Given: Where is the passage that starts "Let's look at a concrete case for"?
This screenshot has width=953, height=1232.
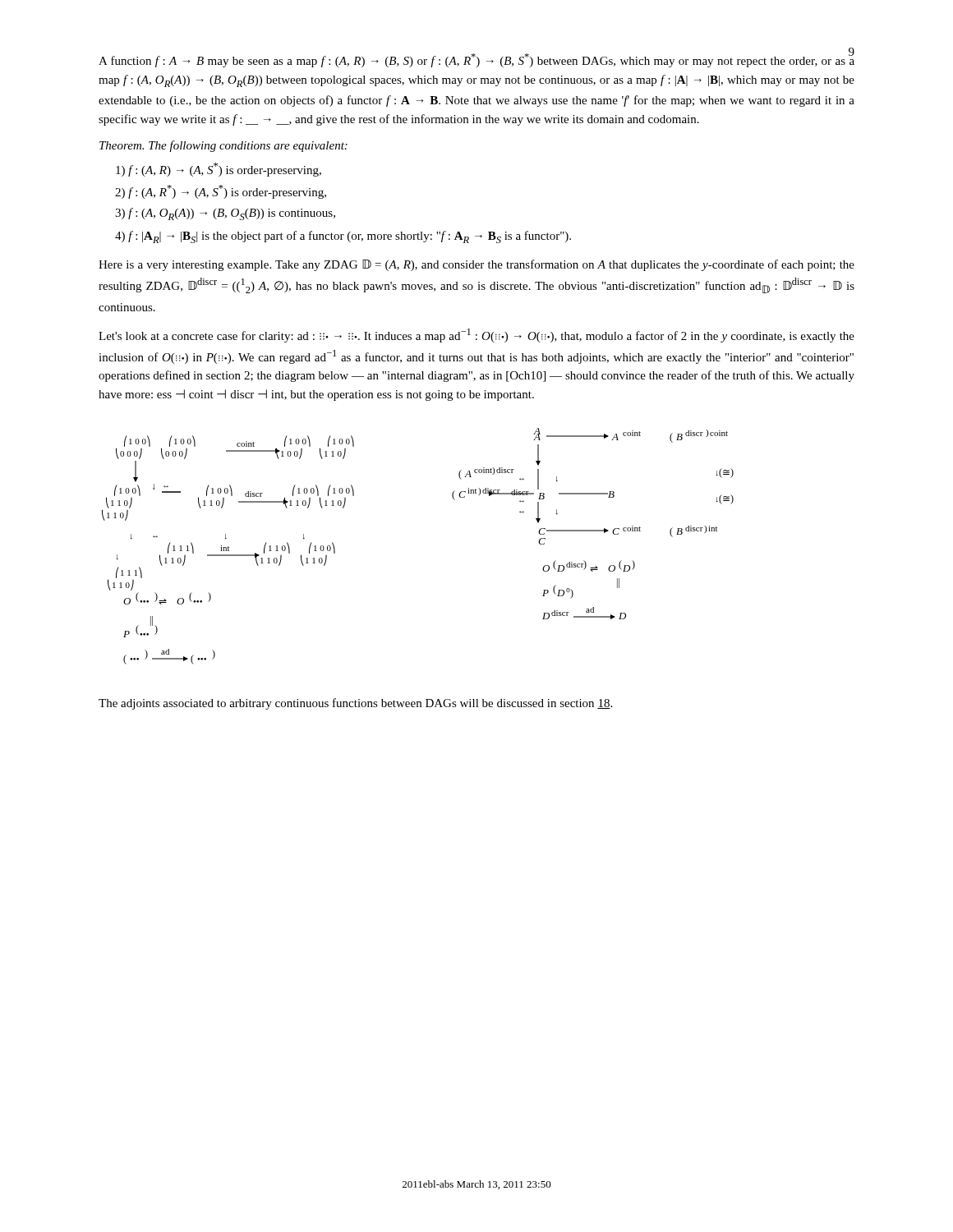Looking at the screenshot, I should click(476, 364).
